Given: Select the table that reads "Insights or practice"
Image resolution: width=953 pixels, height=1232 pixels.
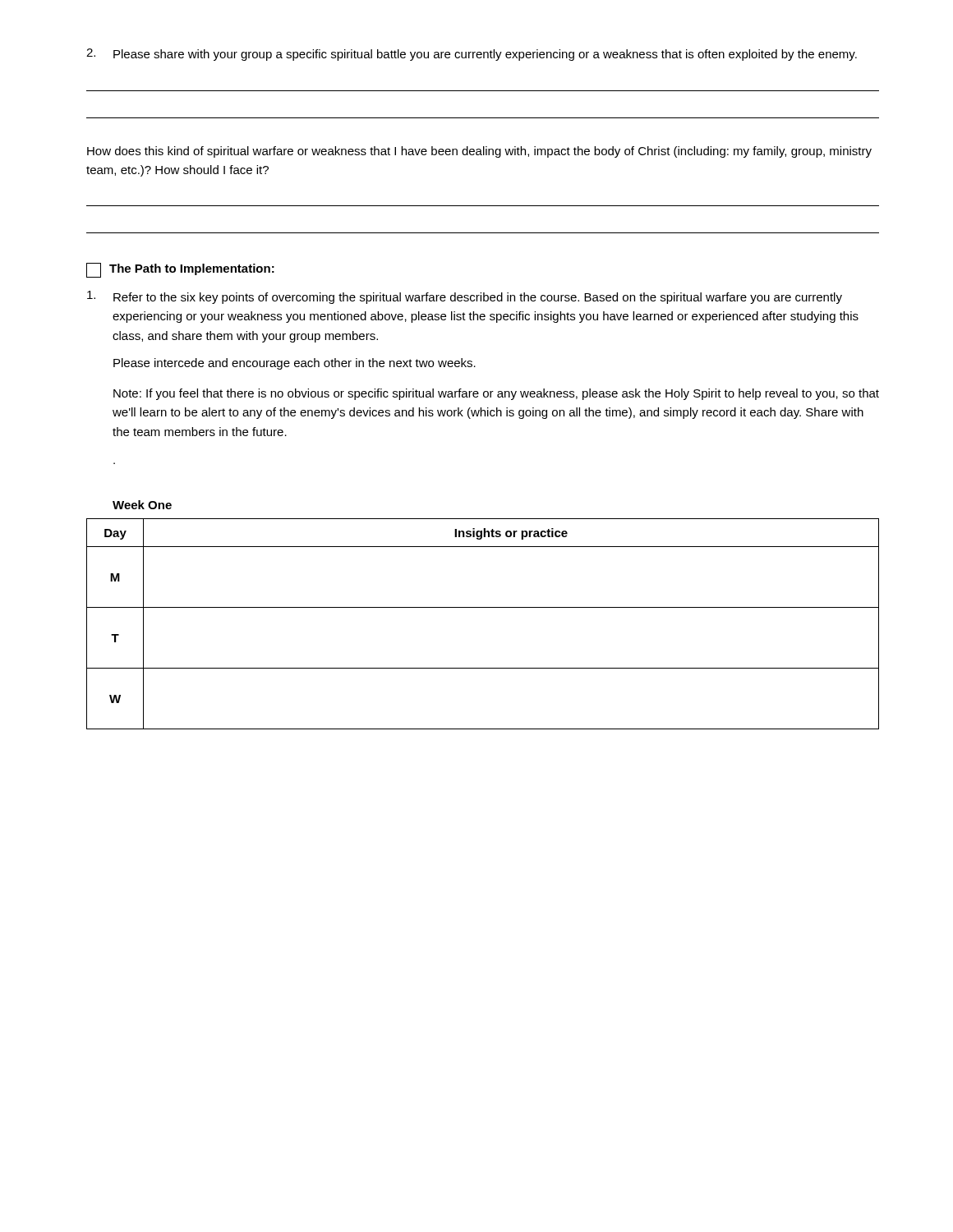Looking at the screenshot, I should click(x=483, y=624).
